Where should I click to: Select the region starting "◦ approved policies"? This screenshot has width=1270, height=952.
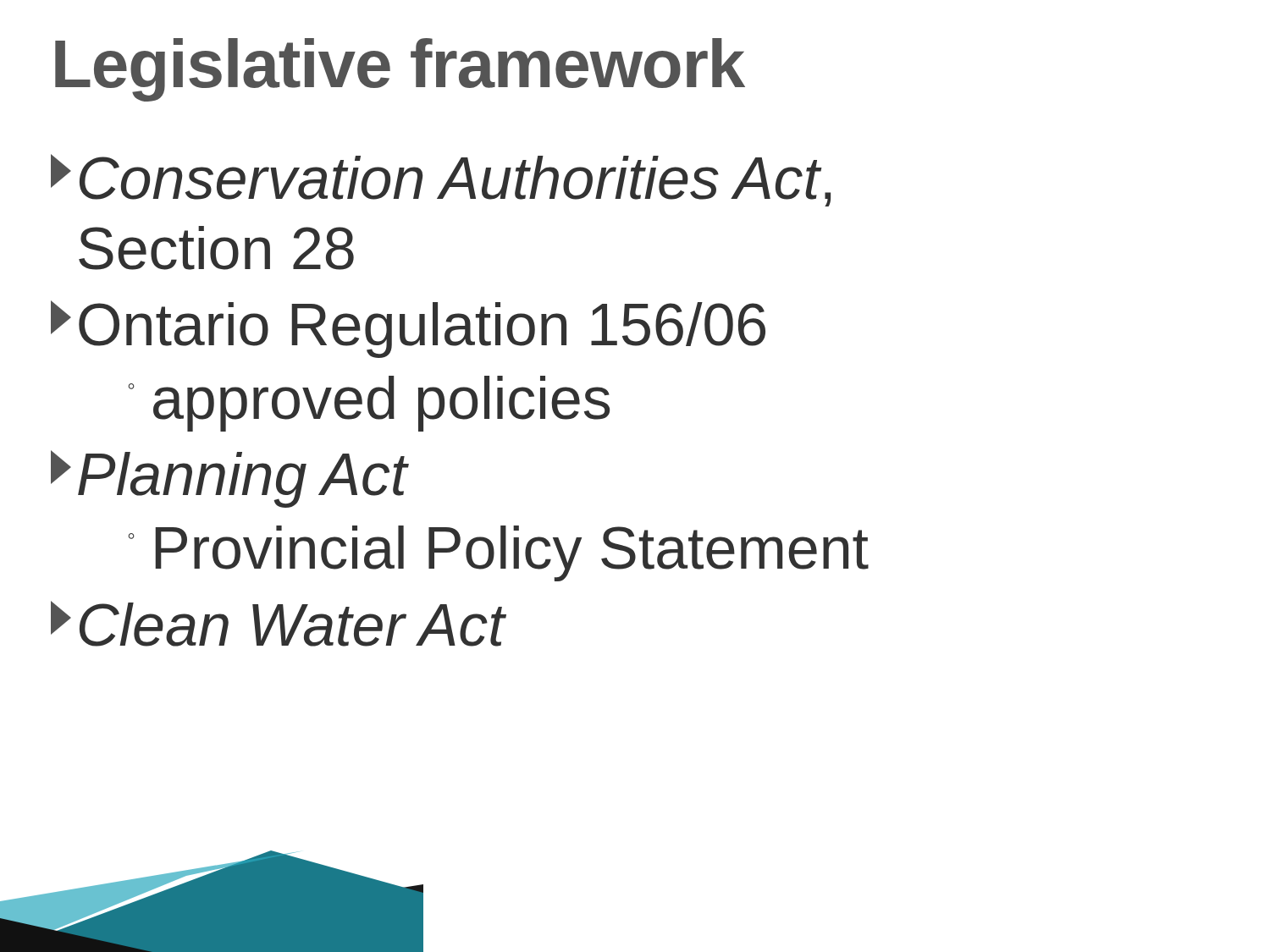click(x=369, y=399)
